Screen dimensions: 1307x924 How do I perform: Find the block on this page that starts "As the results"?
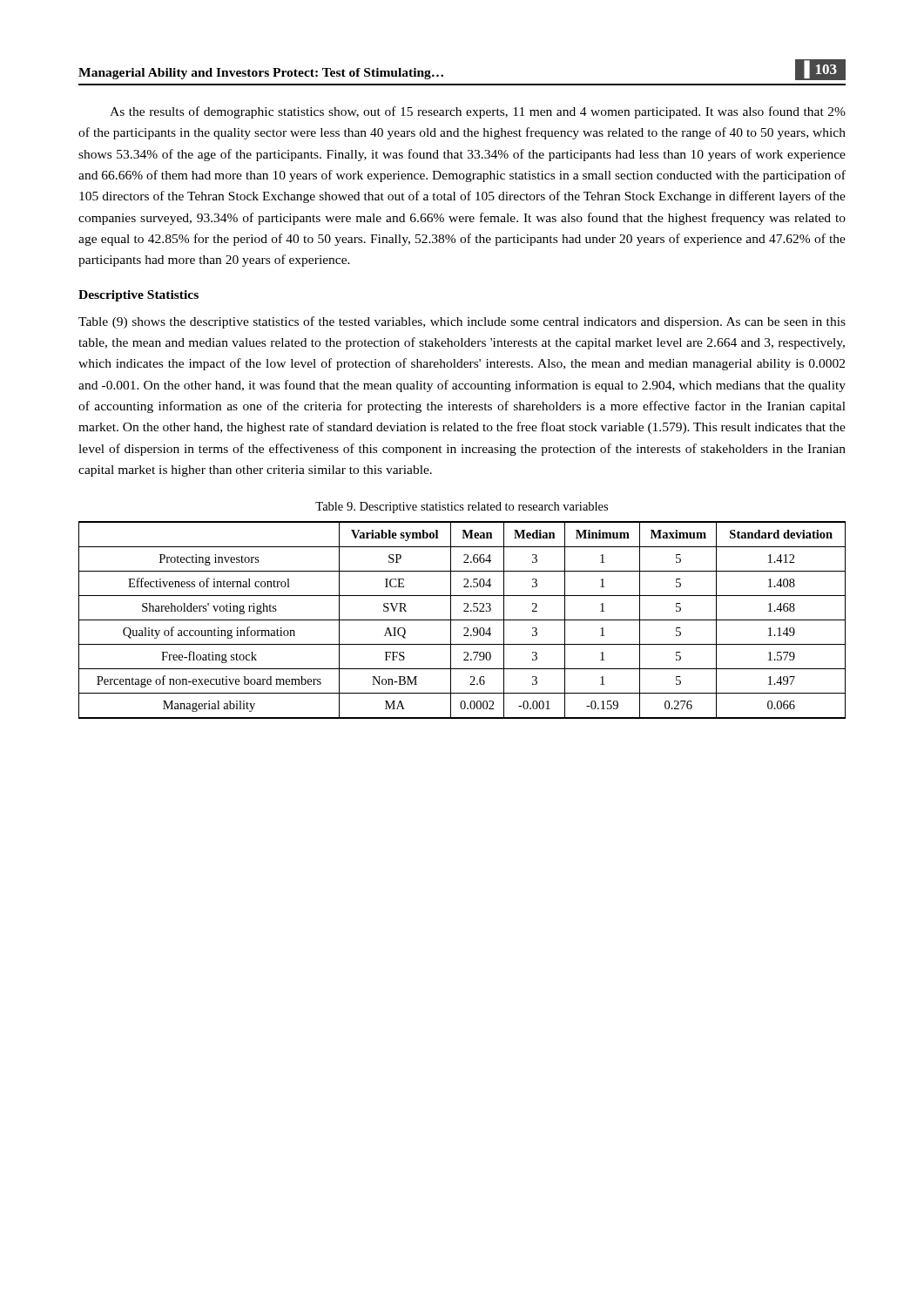pos(462,185)
